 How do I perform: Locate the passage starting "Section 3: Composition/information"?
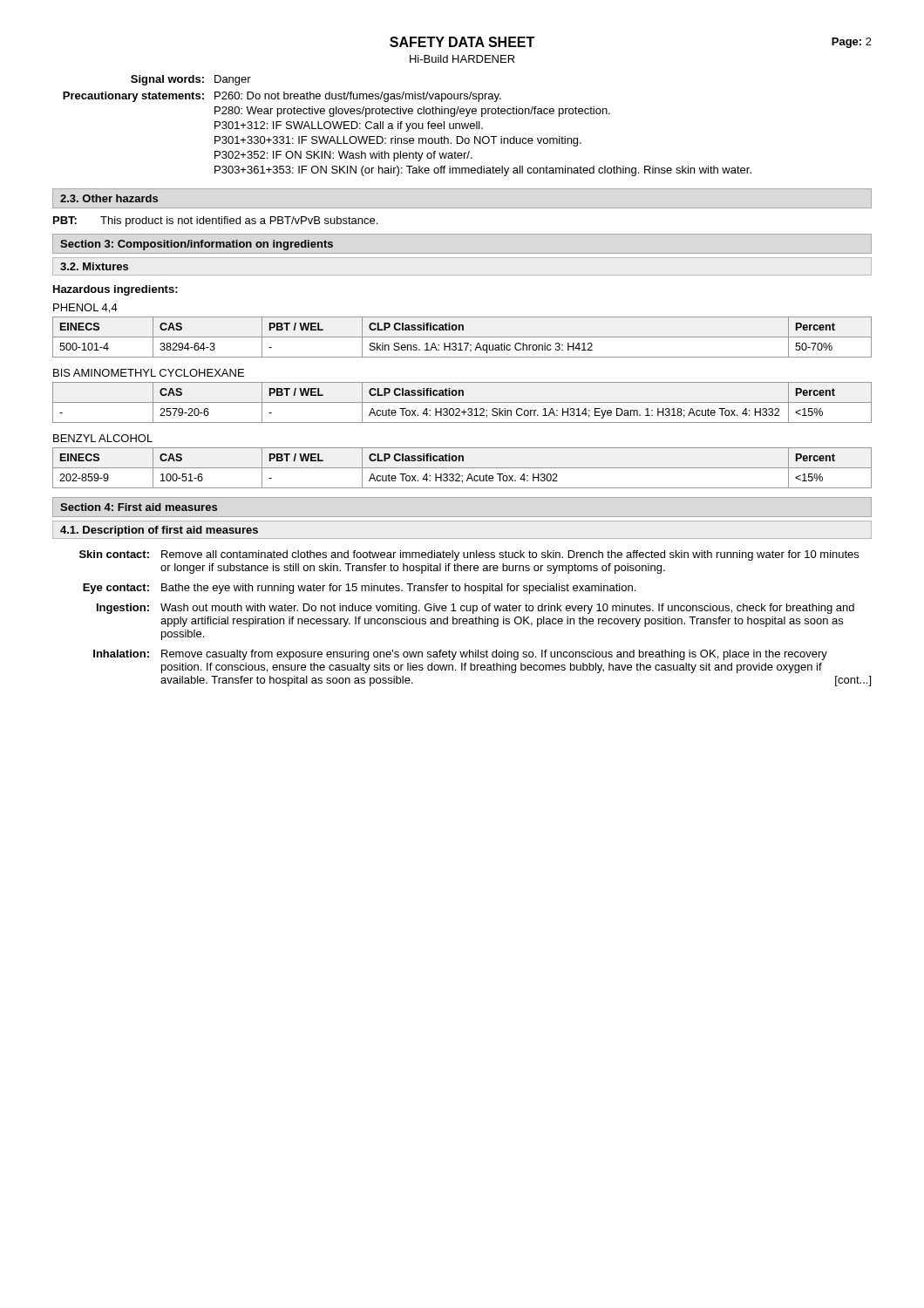point(197,244)
